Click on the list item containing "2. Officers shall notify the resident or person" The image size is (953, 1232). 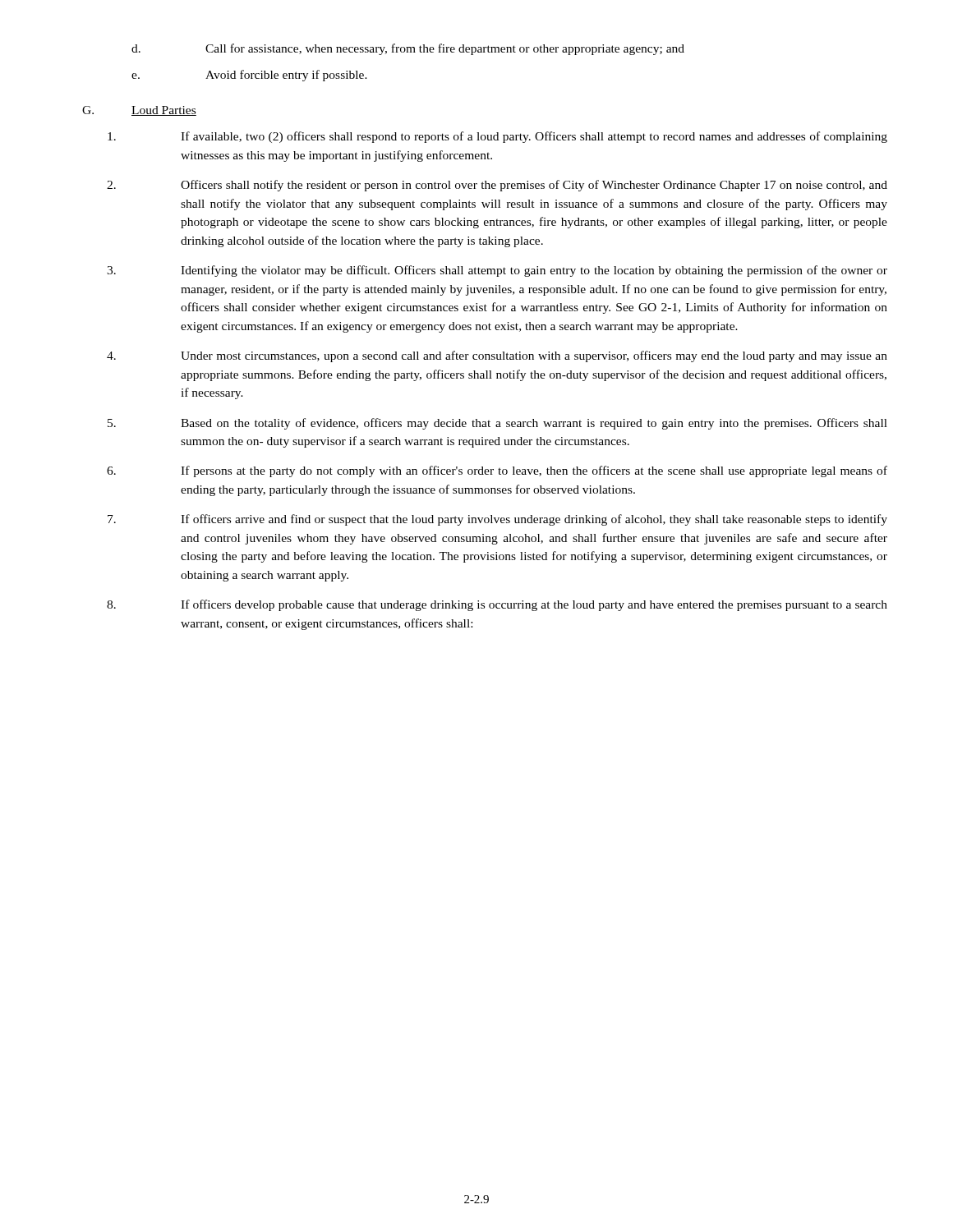point(485,213)
